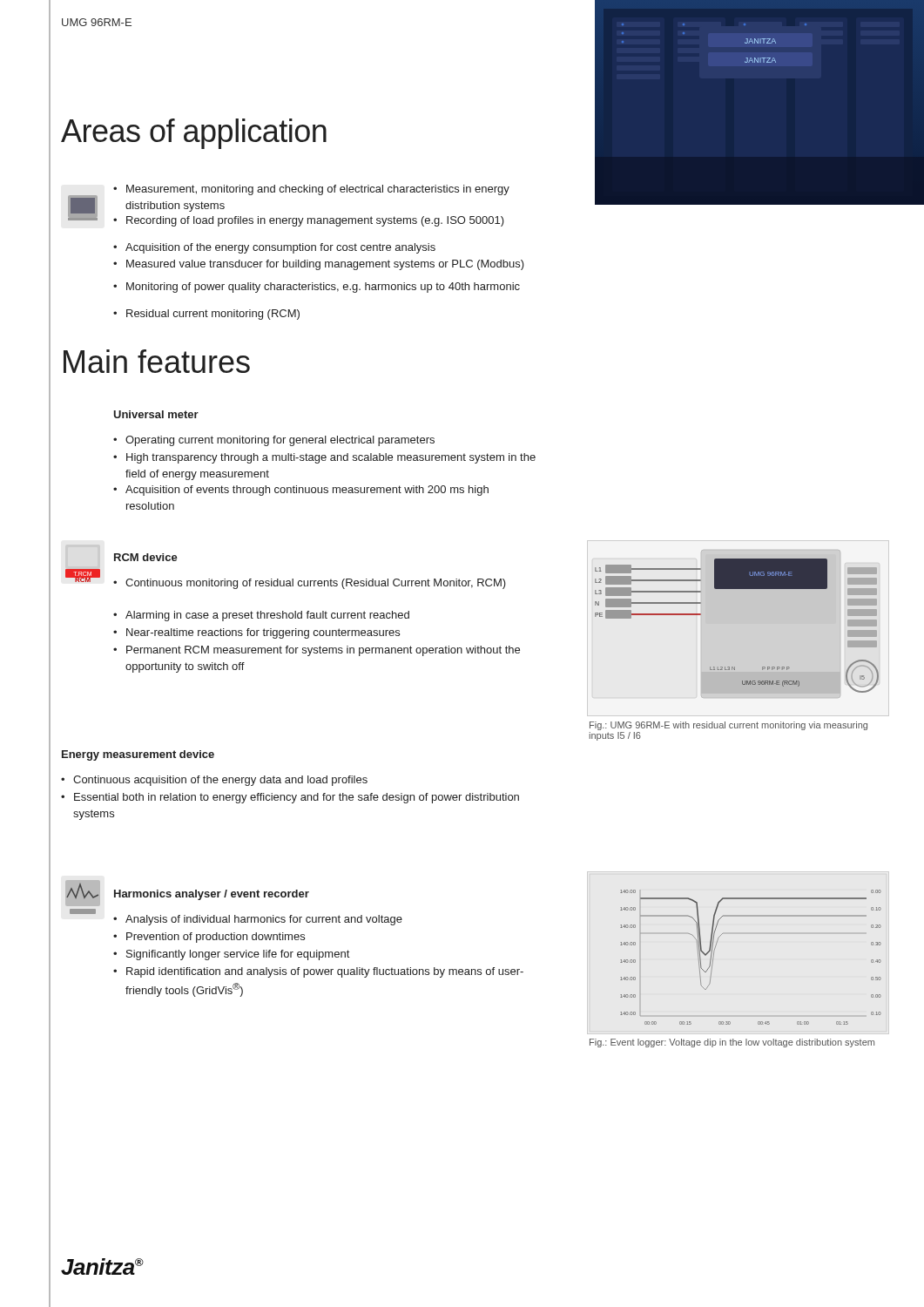Find the block starting "Fig.: UMG 96RM-E"
Viewport: 924px width, 1307px height.
pyautogui.click(x=728, y=730)
